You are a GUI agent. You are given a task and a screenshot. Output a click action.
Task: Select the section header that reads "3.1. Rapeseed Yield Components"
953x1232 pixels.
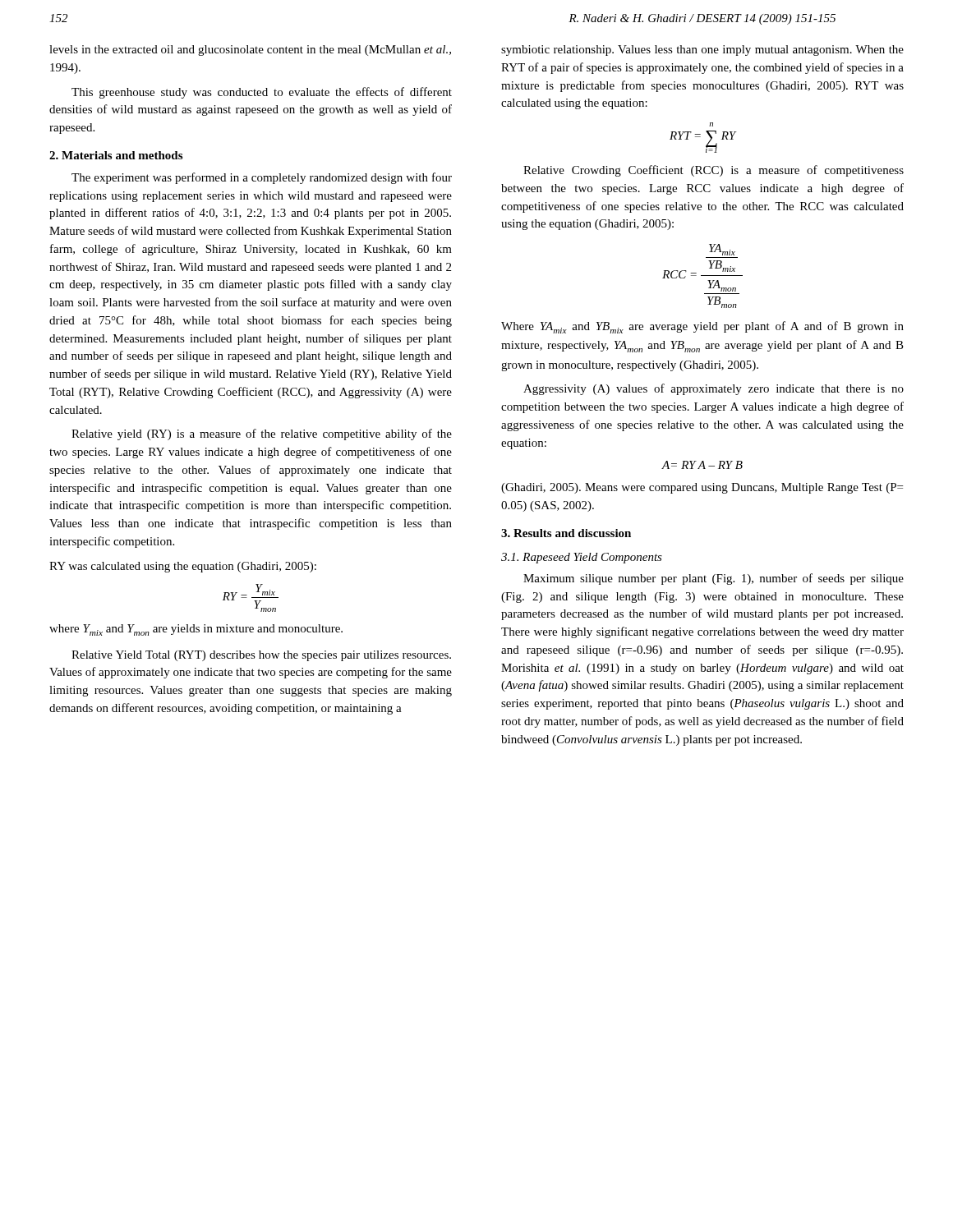point(582,557)
